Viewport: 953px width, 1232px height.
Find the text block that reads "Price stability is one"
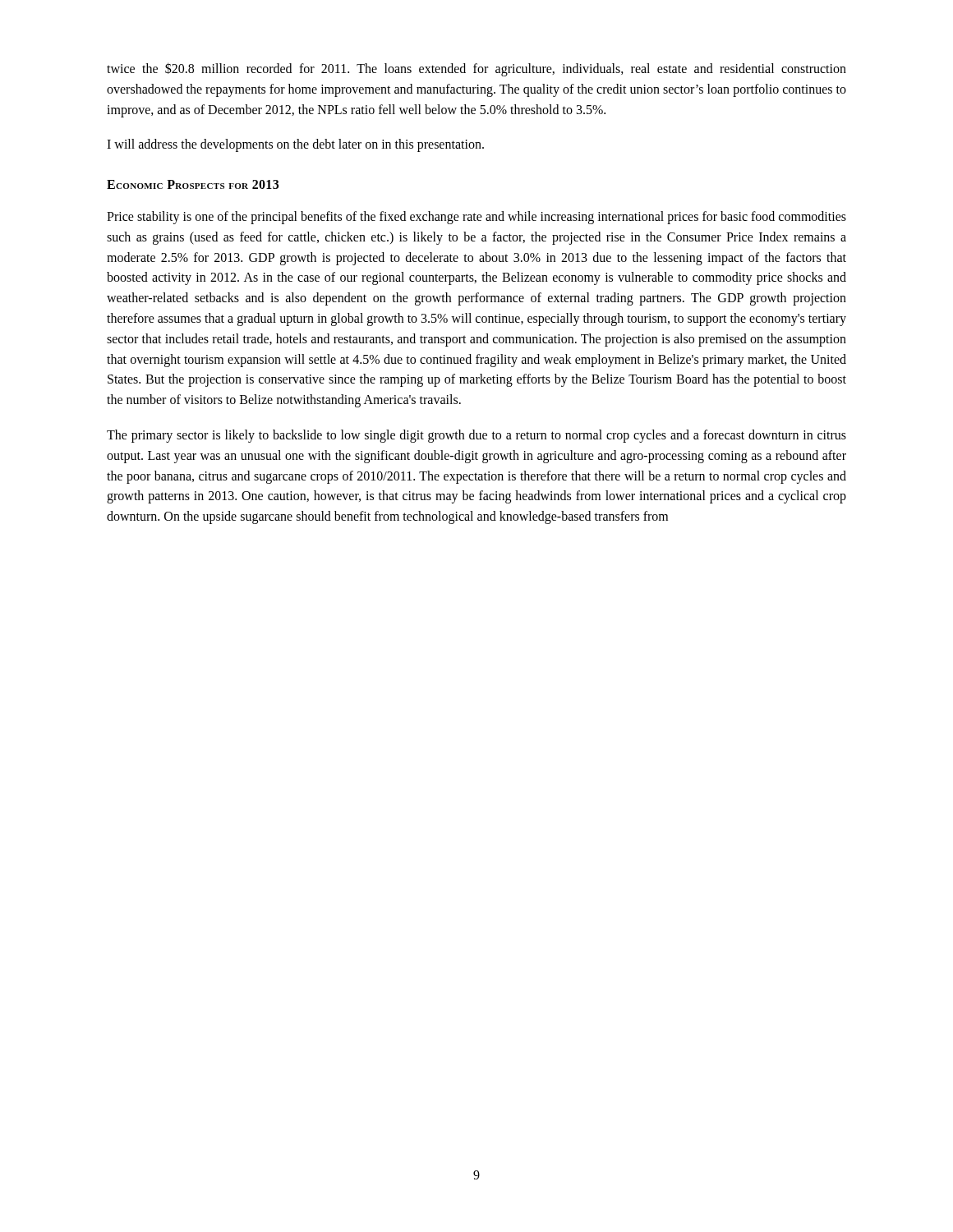[476, 309]
